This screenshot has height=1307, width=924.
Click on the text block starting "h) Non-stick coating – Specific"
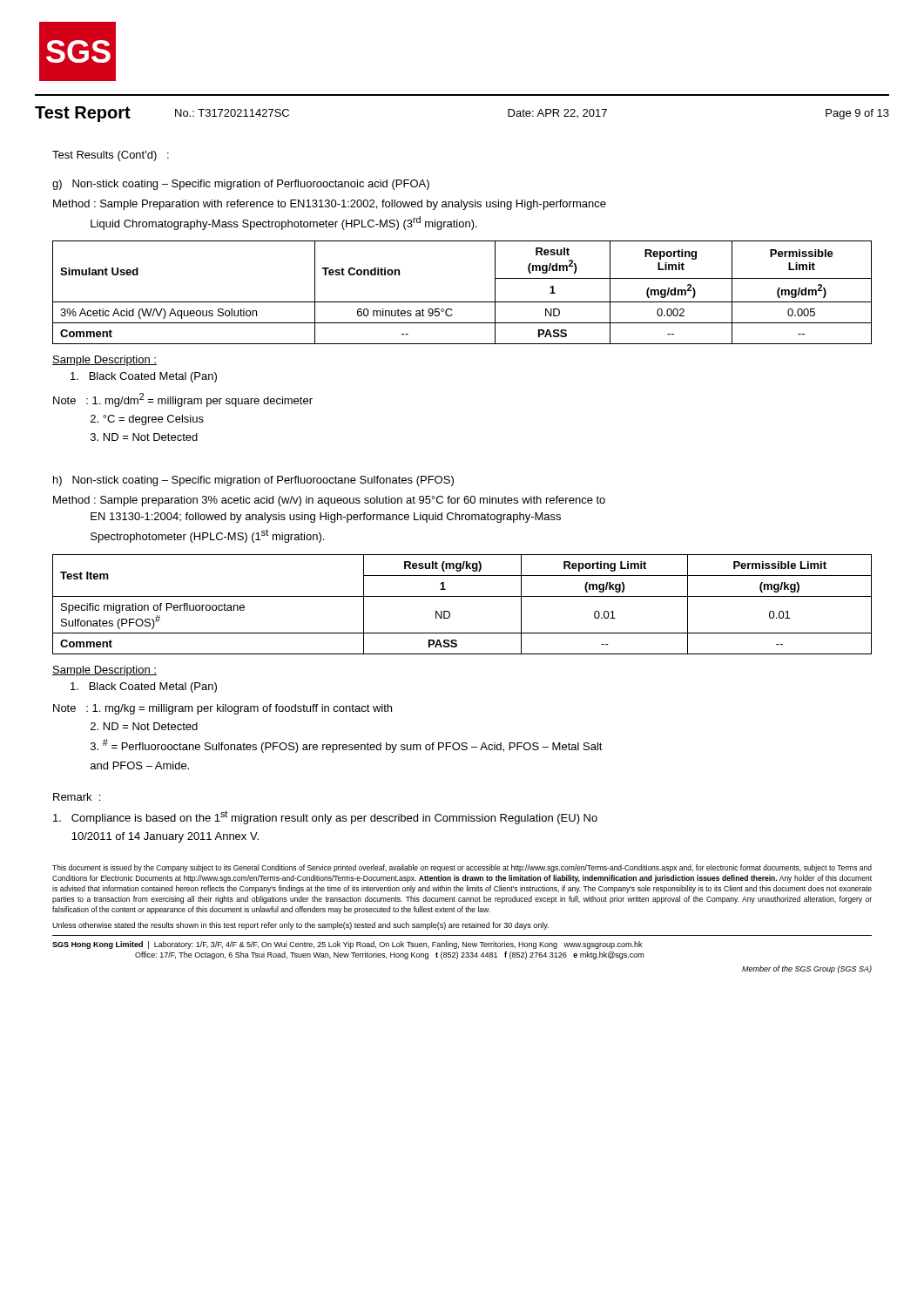253,479
